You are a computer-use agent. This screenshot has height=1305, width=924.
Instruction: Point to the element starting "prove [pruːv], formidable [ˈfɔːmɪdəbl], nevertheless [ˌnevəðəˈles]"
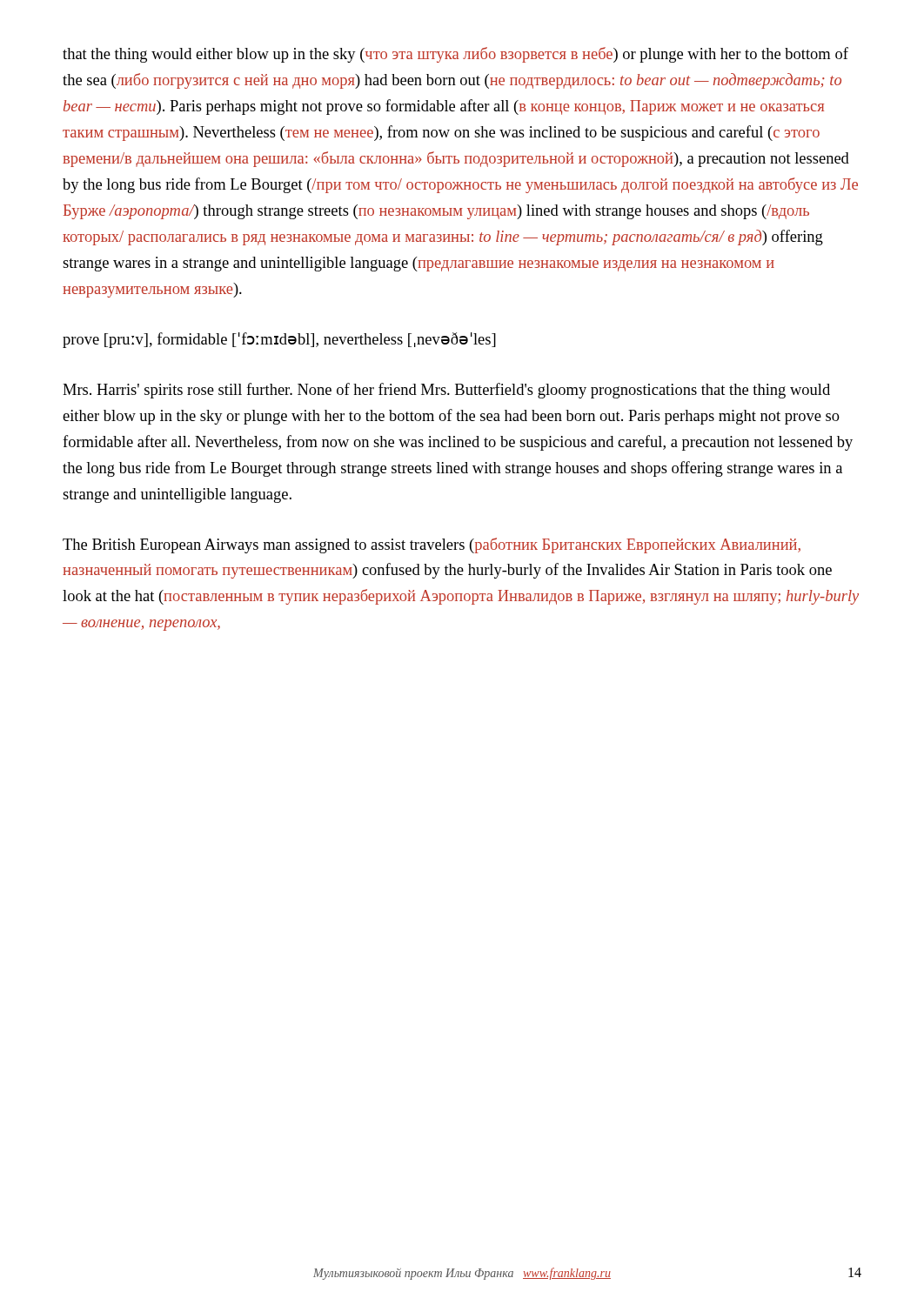[x=280, y=339]
